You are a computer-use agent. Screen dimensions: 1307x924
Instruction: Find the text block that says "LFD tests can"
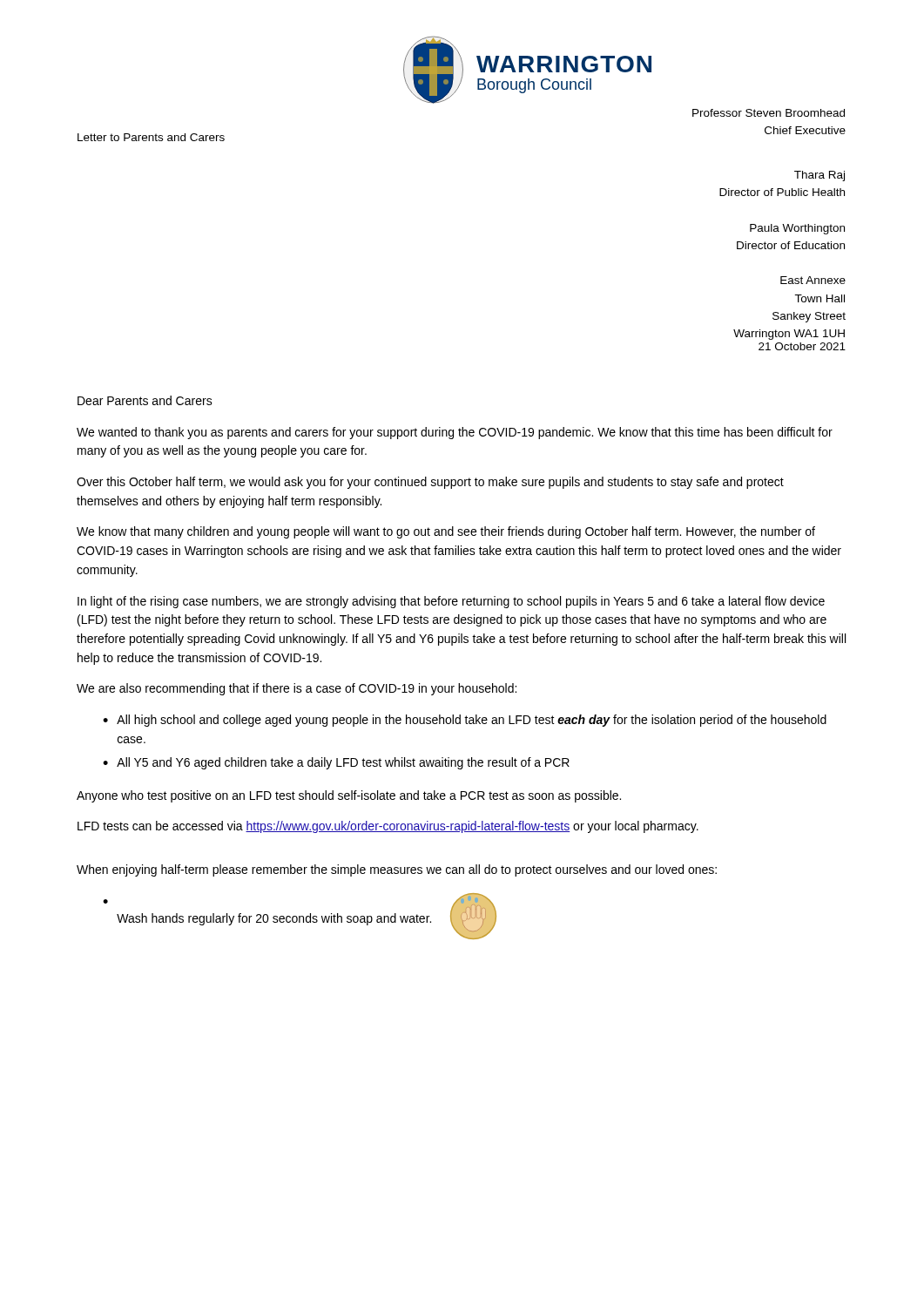click(x=462, y=827)
